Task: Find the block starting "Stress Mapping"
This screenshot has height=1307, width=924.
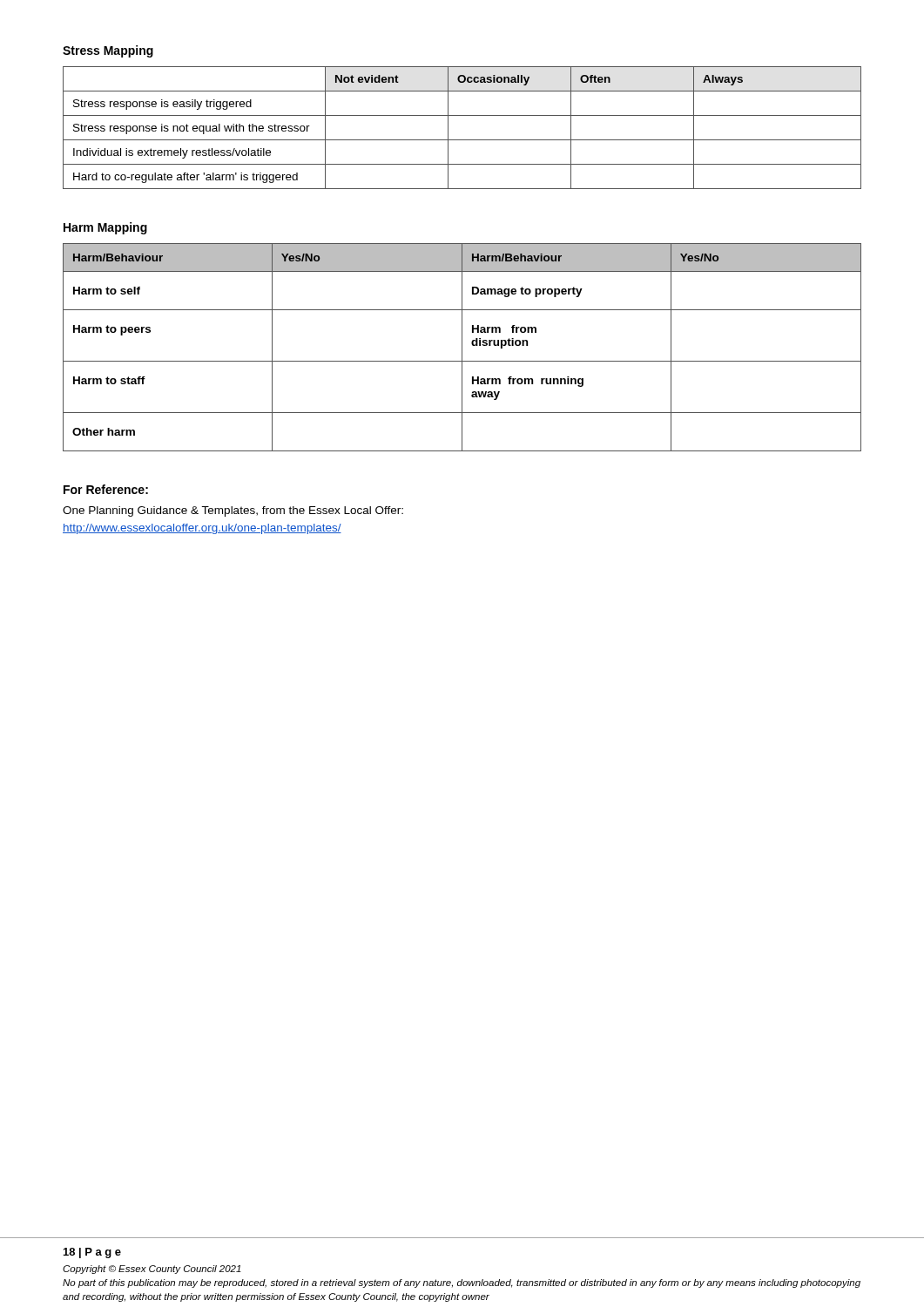Action: 108,51
